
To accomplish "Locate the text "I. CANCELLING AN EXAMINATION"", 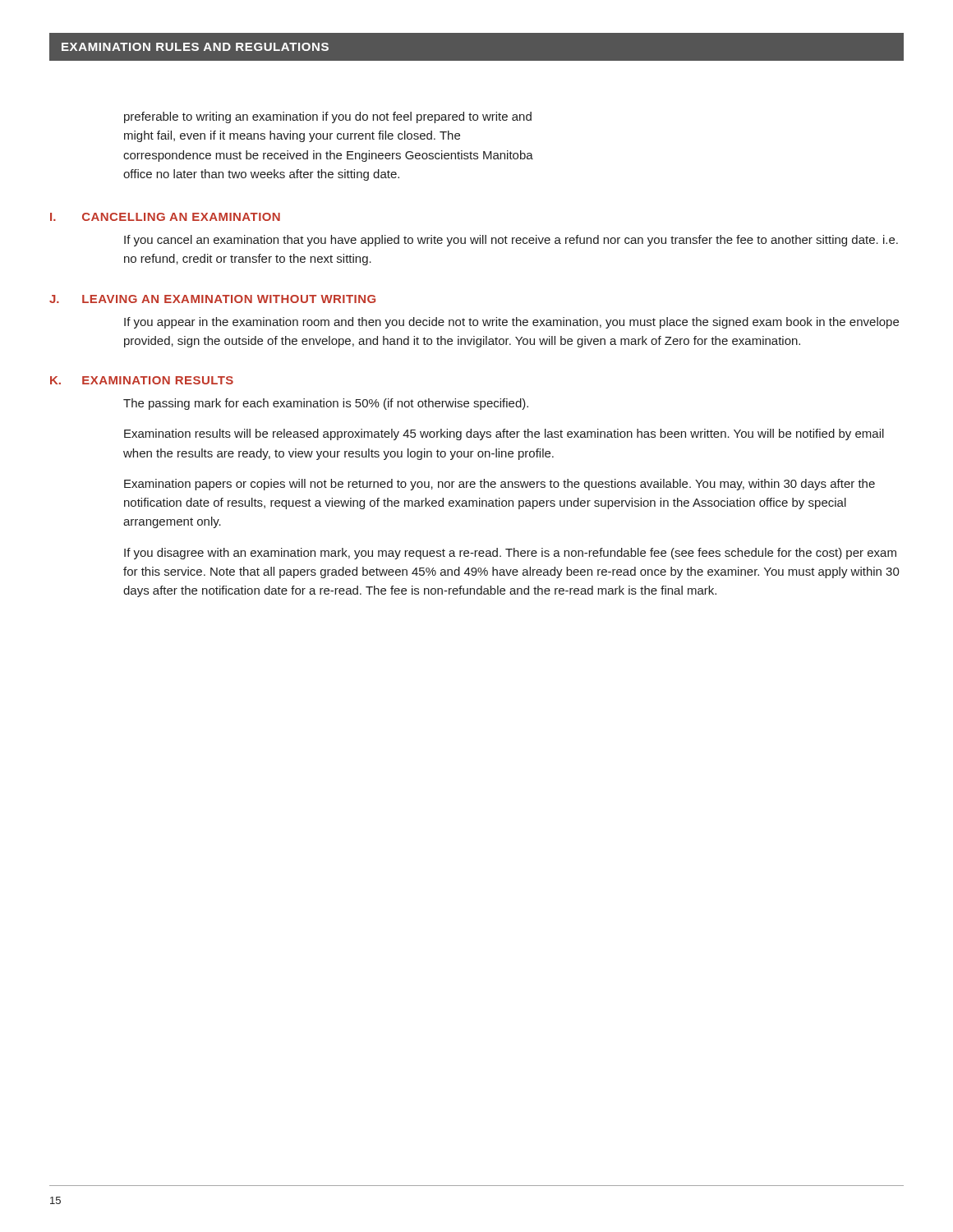I will pyautogui.click(x=165, y=216).
